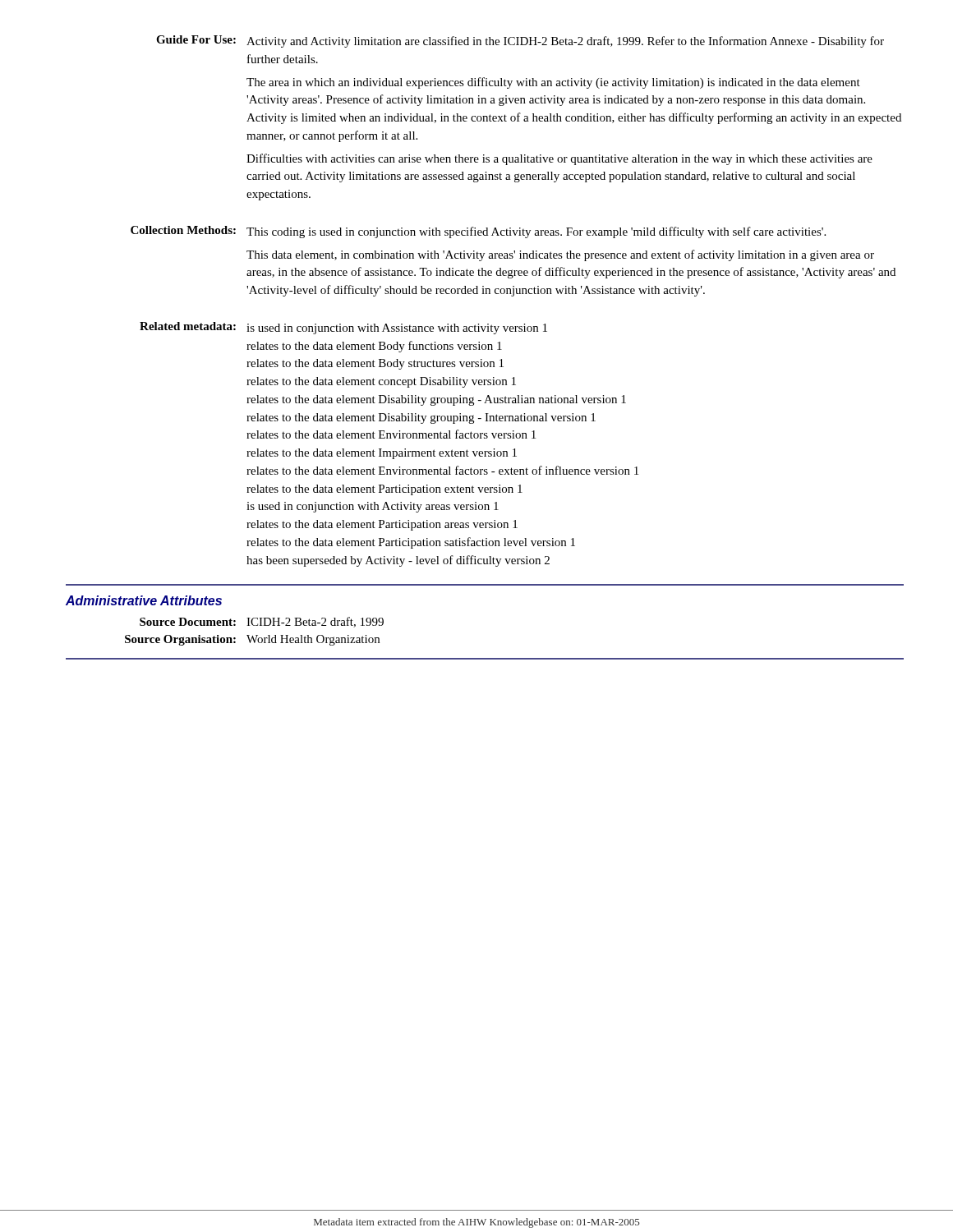953x1232 pixels.
Task: Click on the passage starting "Related metadata: is used in conjunction with"
Action: (x=485, y=444)
